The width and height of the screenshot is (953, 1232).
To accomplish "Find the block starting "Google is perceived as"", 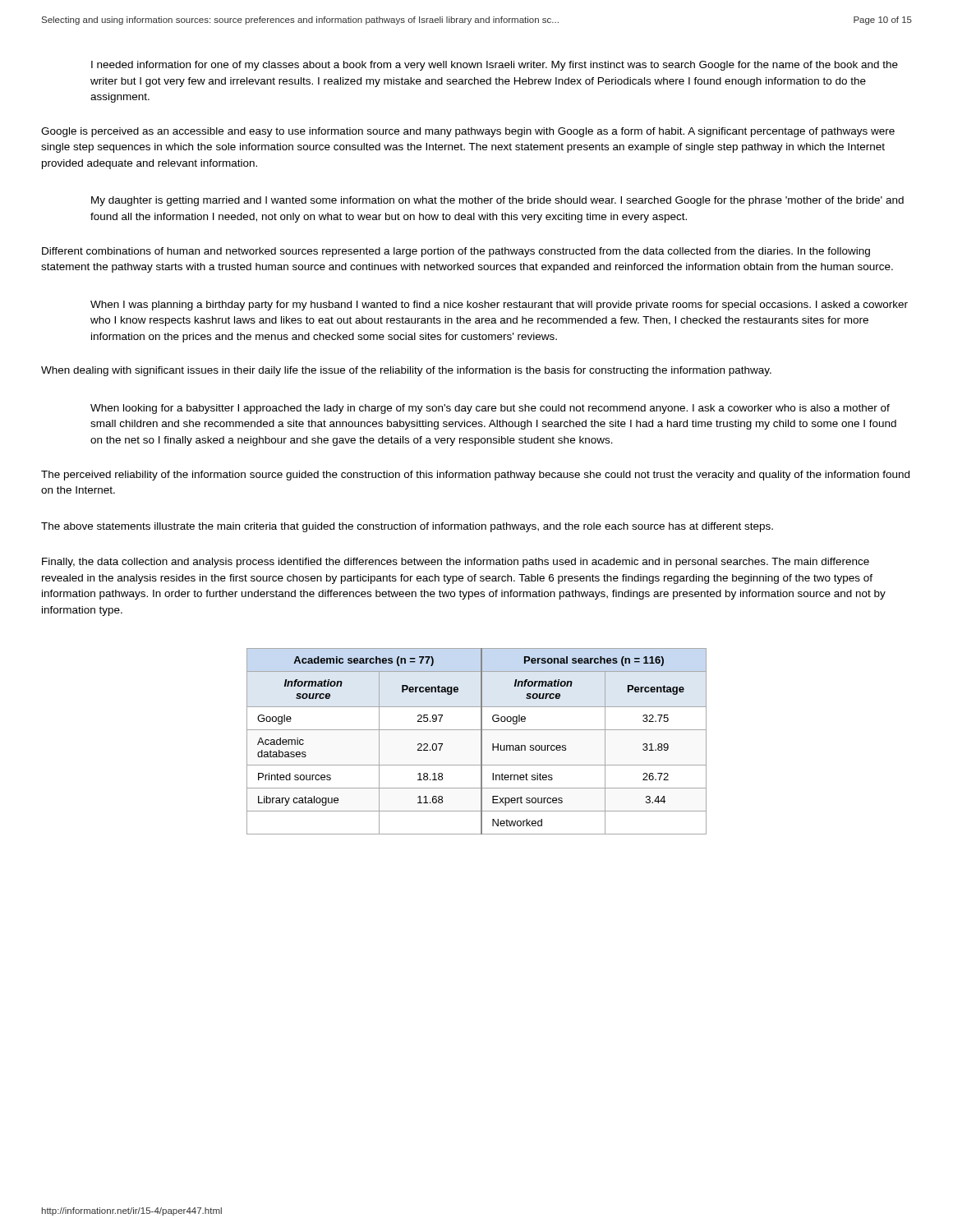I will pos(476,147).
